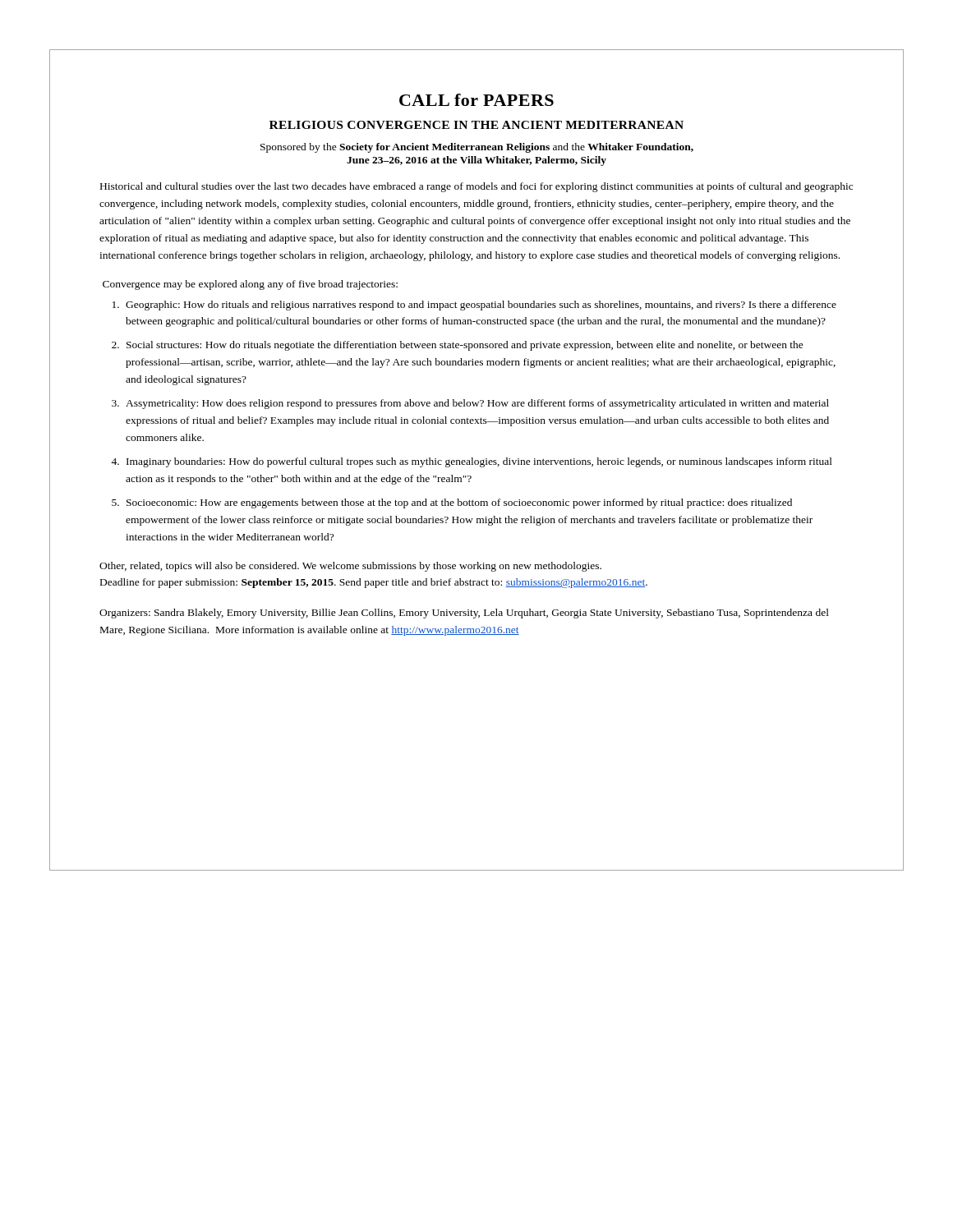Find the region starting "Other, related, topics will also be considered. We"

[x=374, y=574]
